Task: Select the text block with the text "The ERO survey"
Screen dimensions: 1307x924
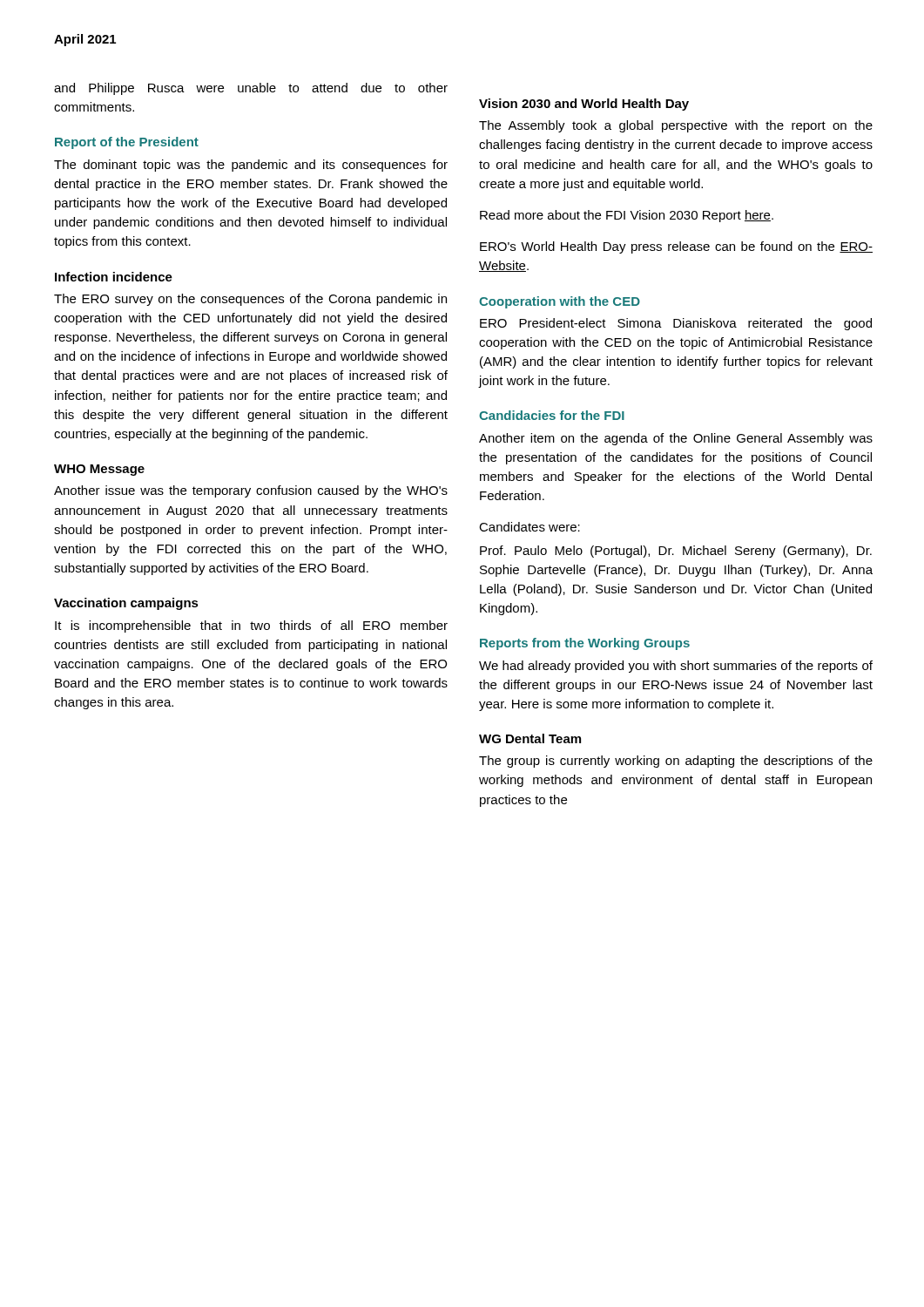Action: coord(251,366)
